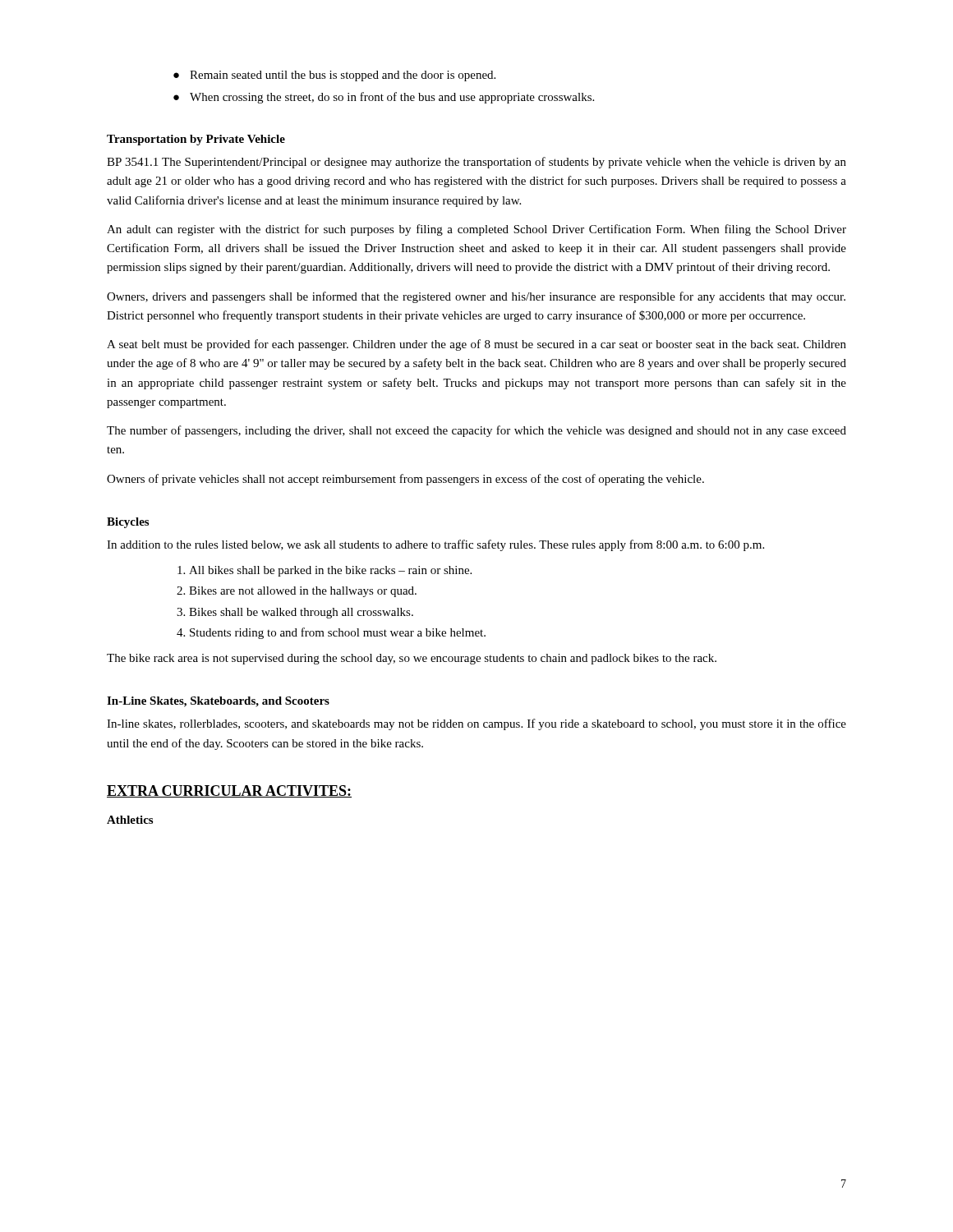
Task: Select the list item containing "Bikes shall be walked through all"
Action: pyautogui.click(x=301, y=612)
